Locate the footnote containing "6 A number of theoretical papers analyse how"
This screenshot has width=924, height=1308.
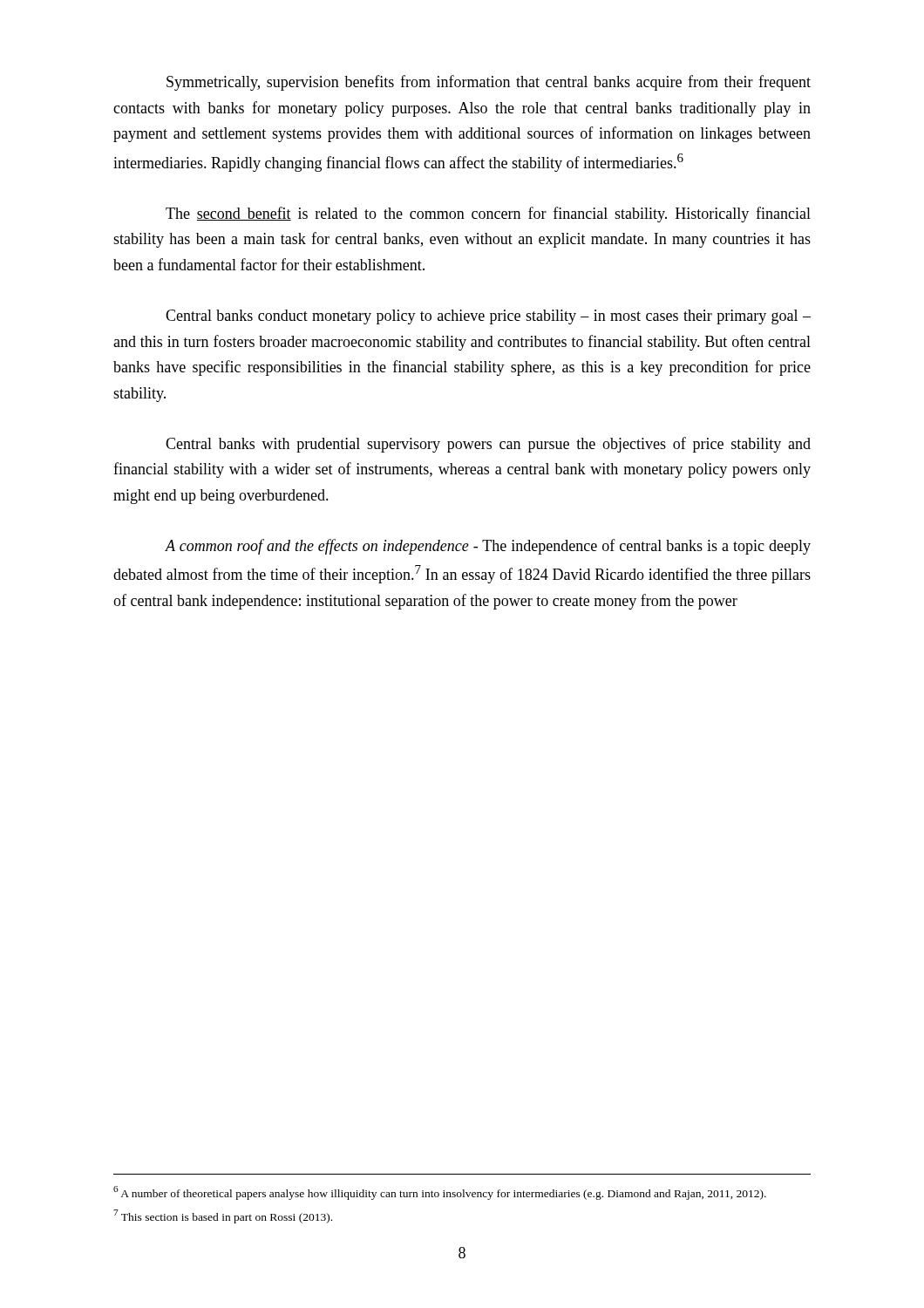pyautogui.click(x=440, y=1191)
